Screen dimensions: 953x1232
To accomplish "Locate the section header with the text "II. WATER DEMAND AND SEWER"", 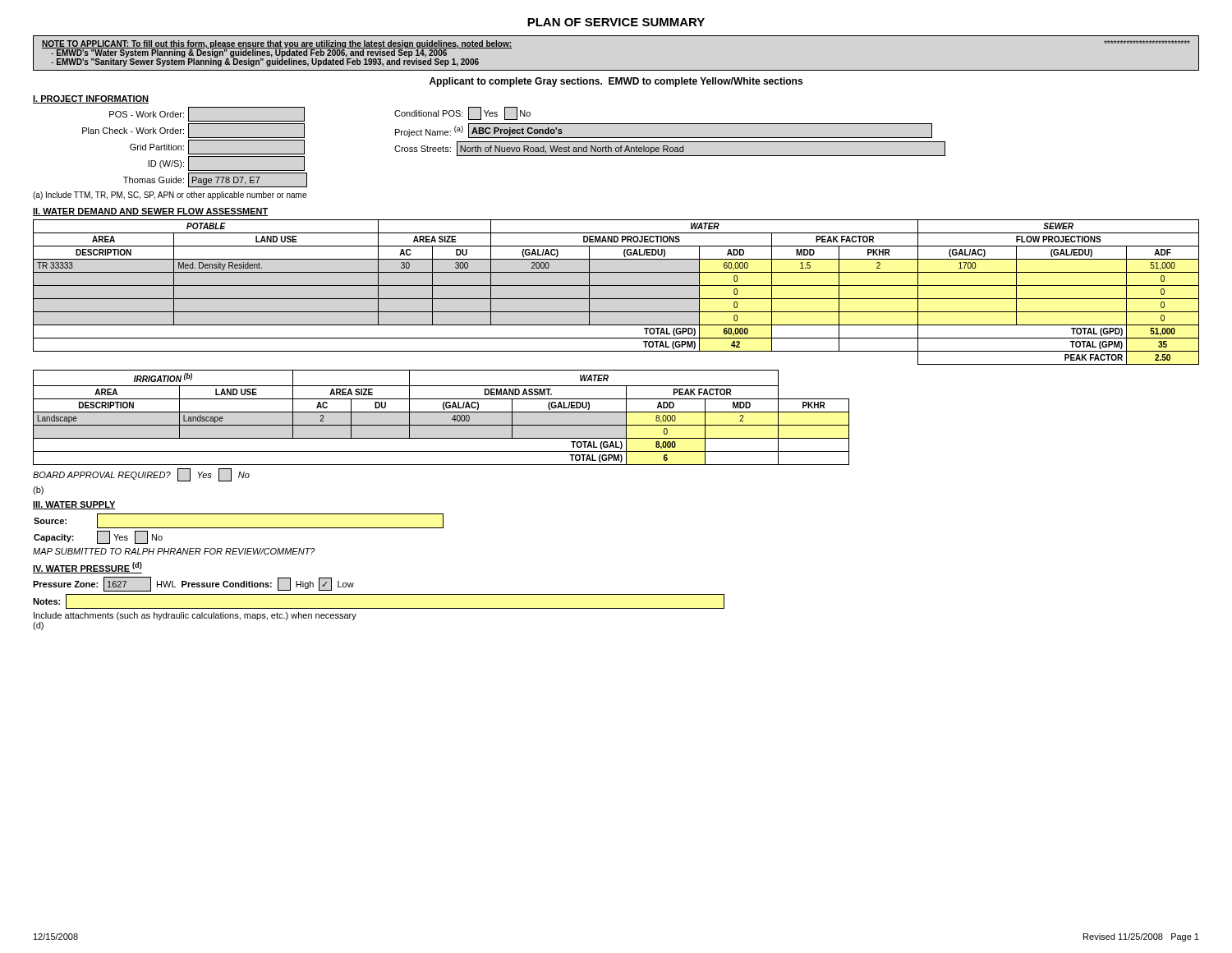I will click(150, 211).
